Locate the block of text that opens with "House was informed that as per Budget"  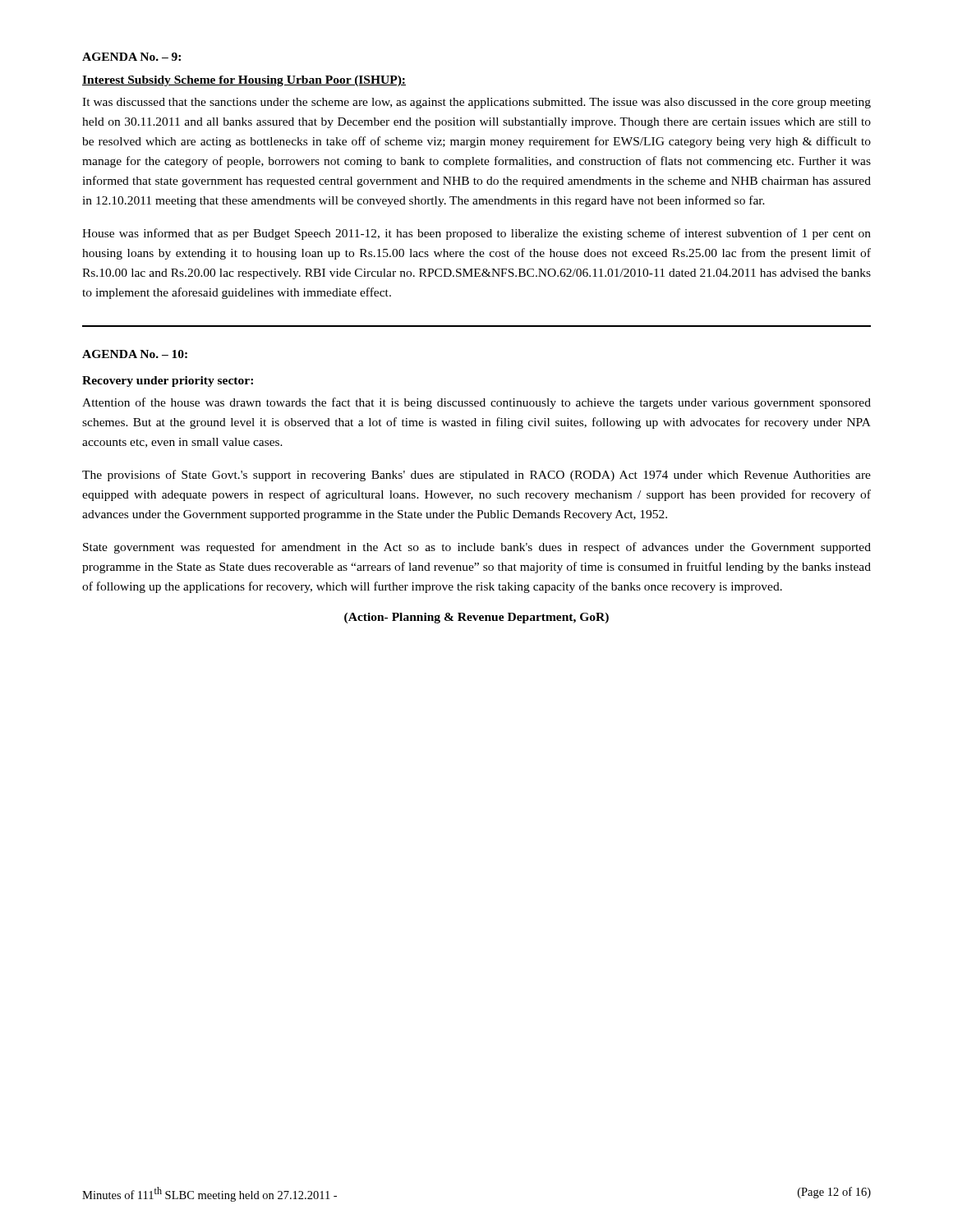pyautogui.click(x=476, y=263)
